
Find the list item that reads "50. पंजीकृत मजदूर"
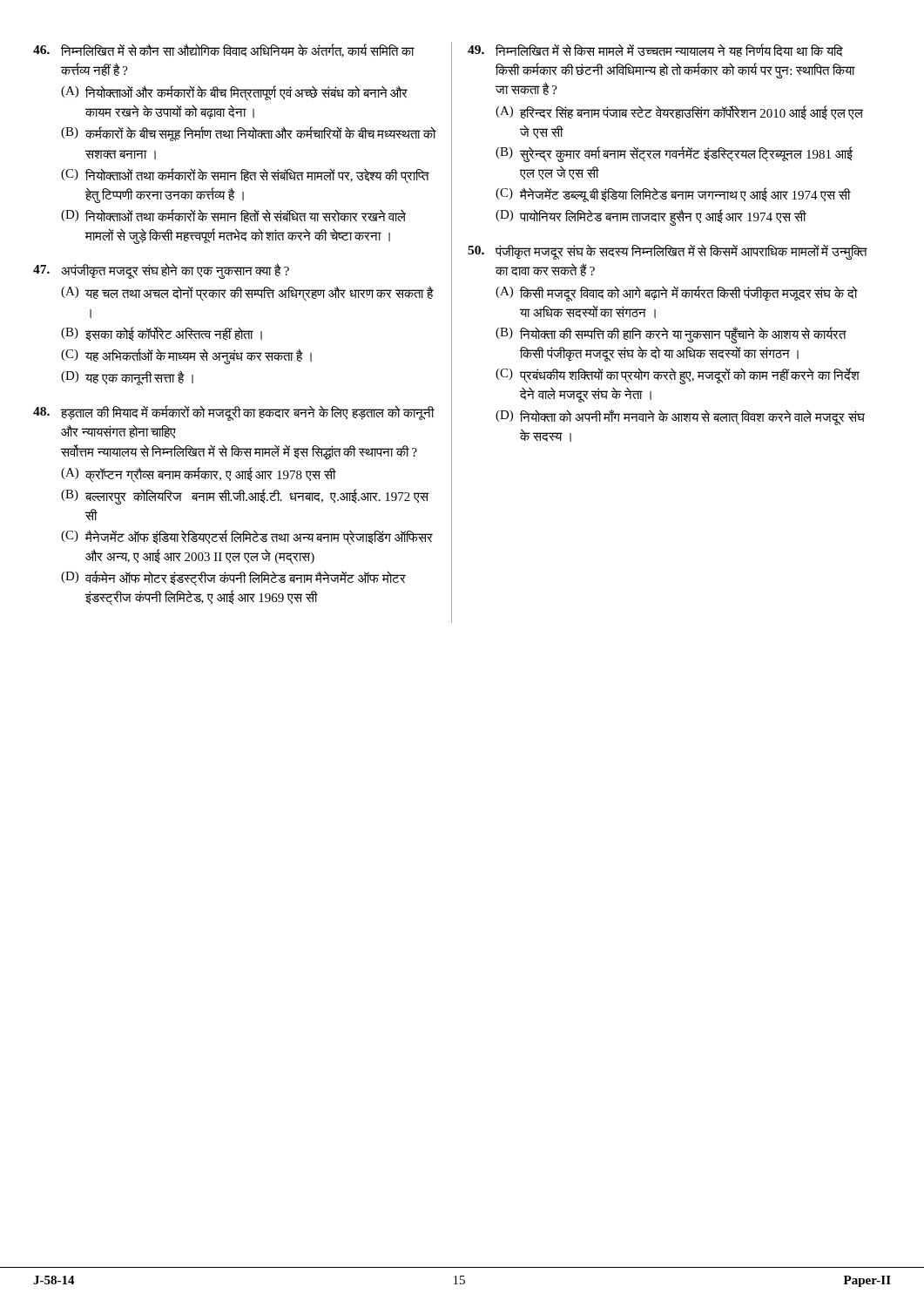tap(668, 344)
